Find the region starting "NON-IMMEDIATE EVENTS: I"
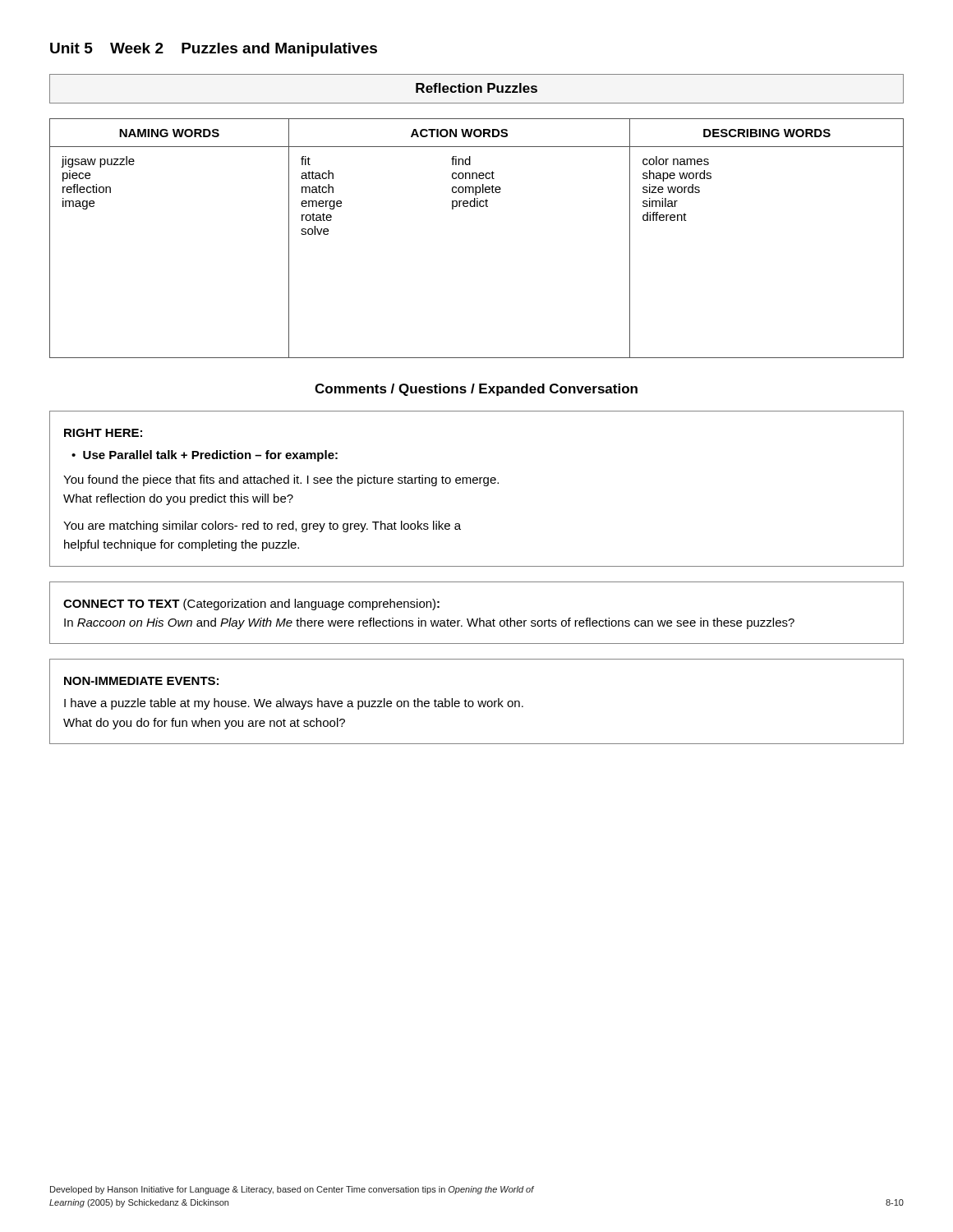953x1232 pixels. [476, 701]
